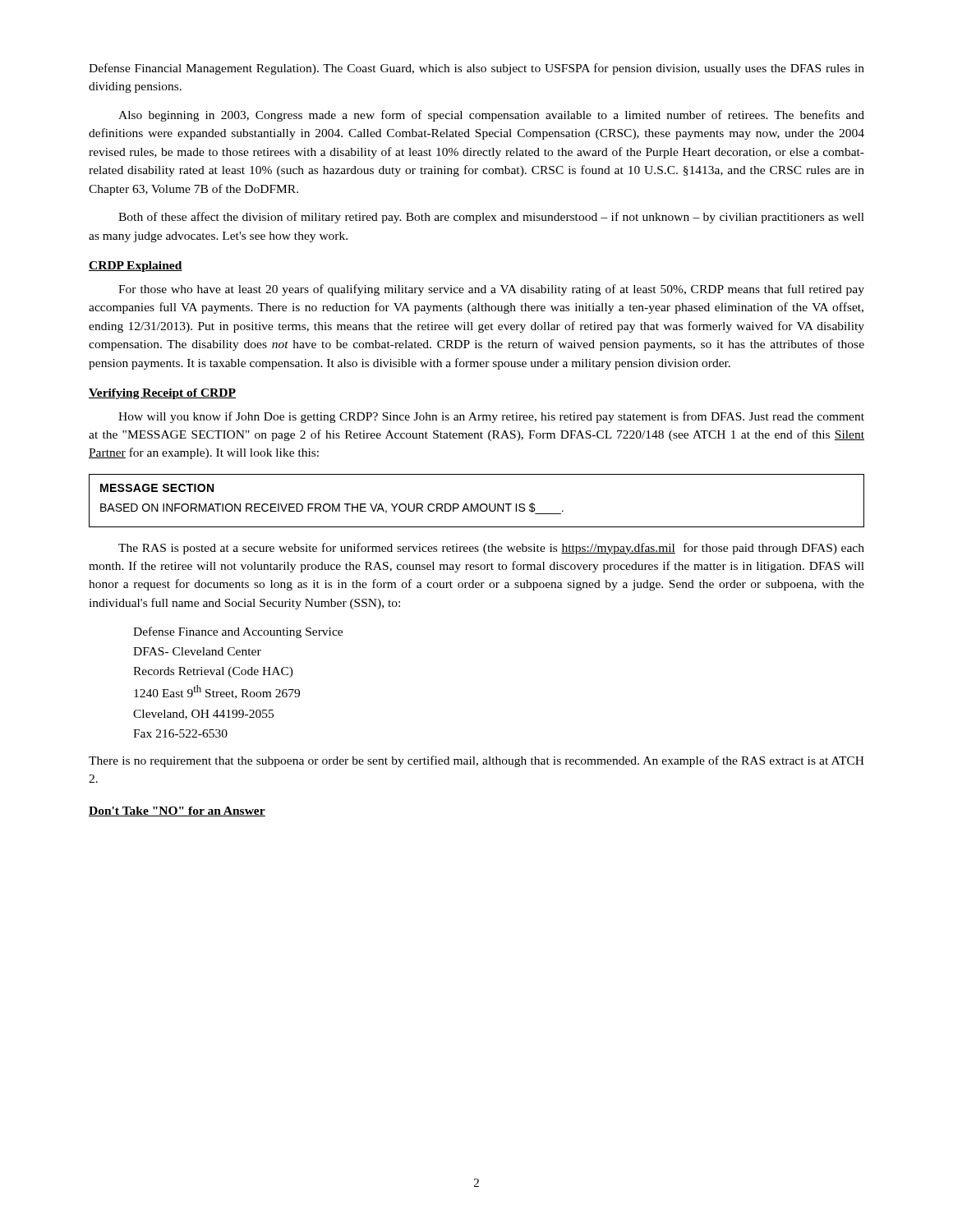The height and width of the screenshot is (1232, 953).
Task: Find the region starting "Verifying Receipt of"
Action: point(162,392)
